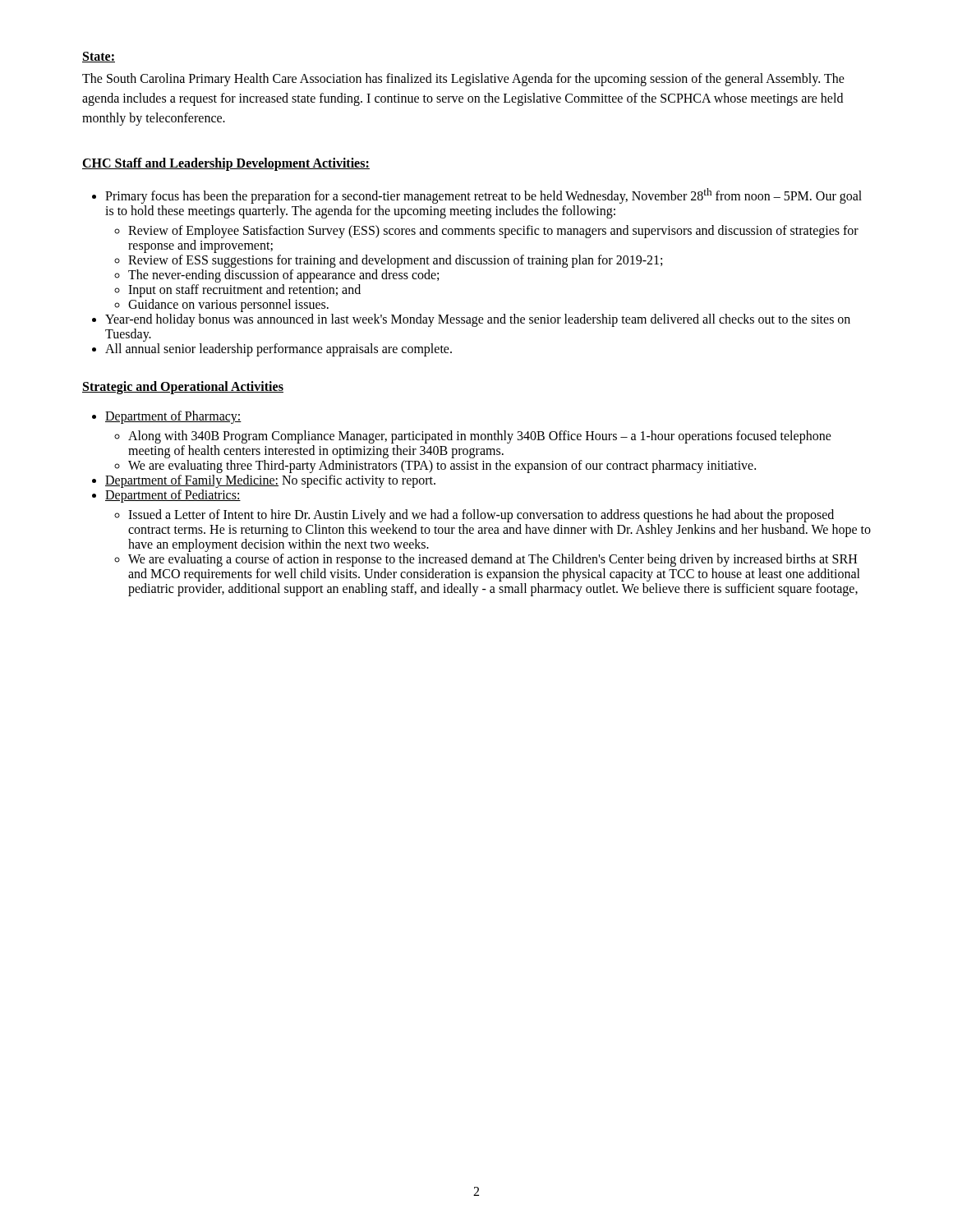The width and height of the screenshot is (953, 1232).
Task: Find the block on this page that starts "The South Carolina Primary Health Care"
Action: tap(463, 98)
